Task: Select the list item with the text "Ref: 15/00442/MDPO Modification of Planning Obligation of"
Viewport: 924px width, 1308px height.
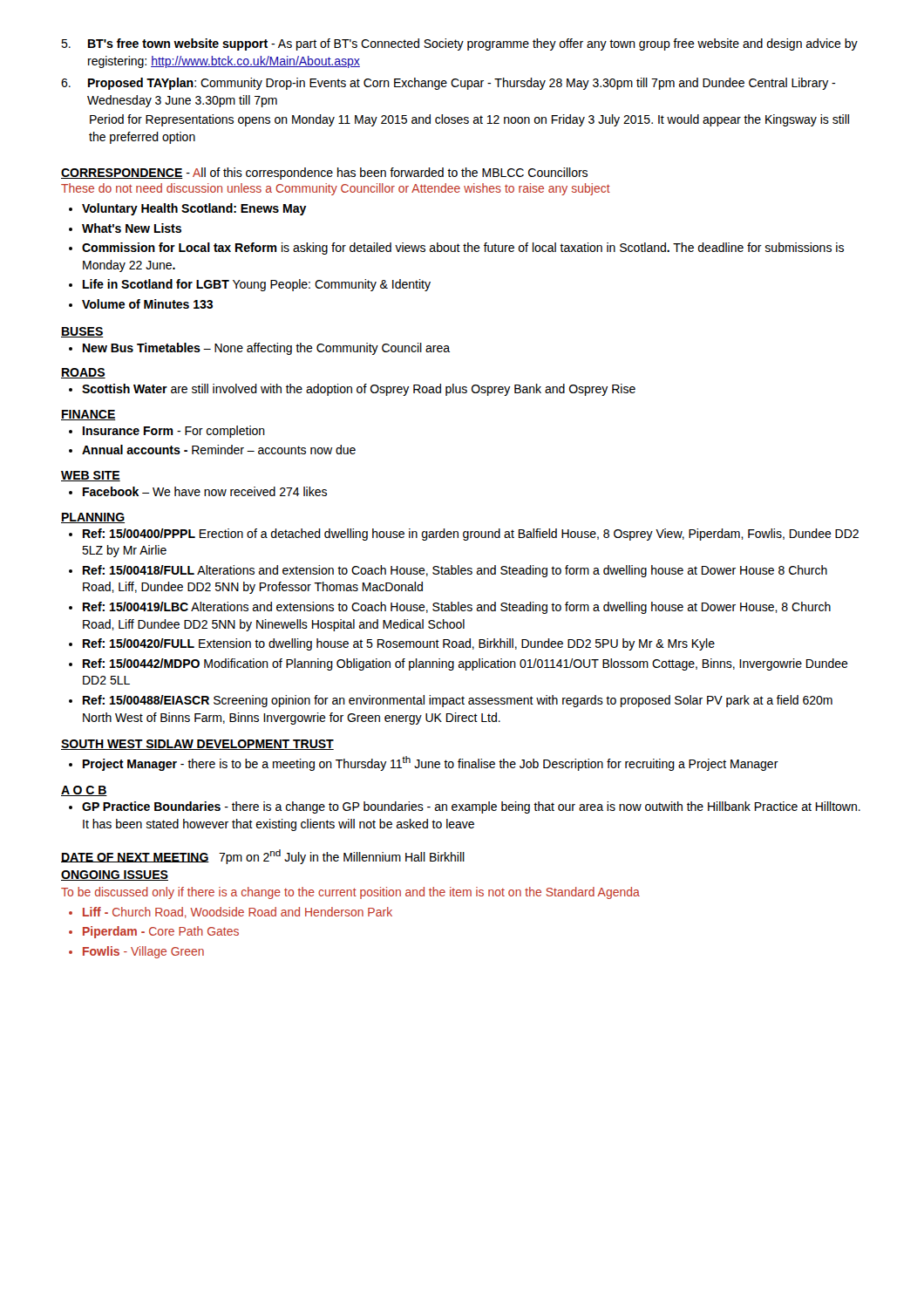Action: (465, 672)
